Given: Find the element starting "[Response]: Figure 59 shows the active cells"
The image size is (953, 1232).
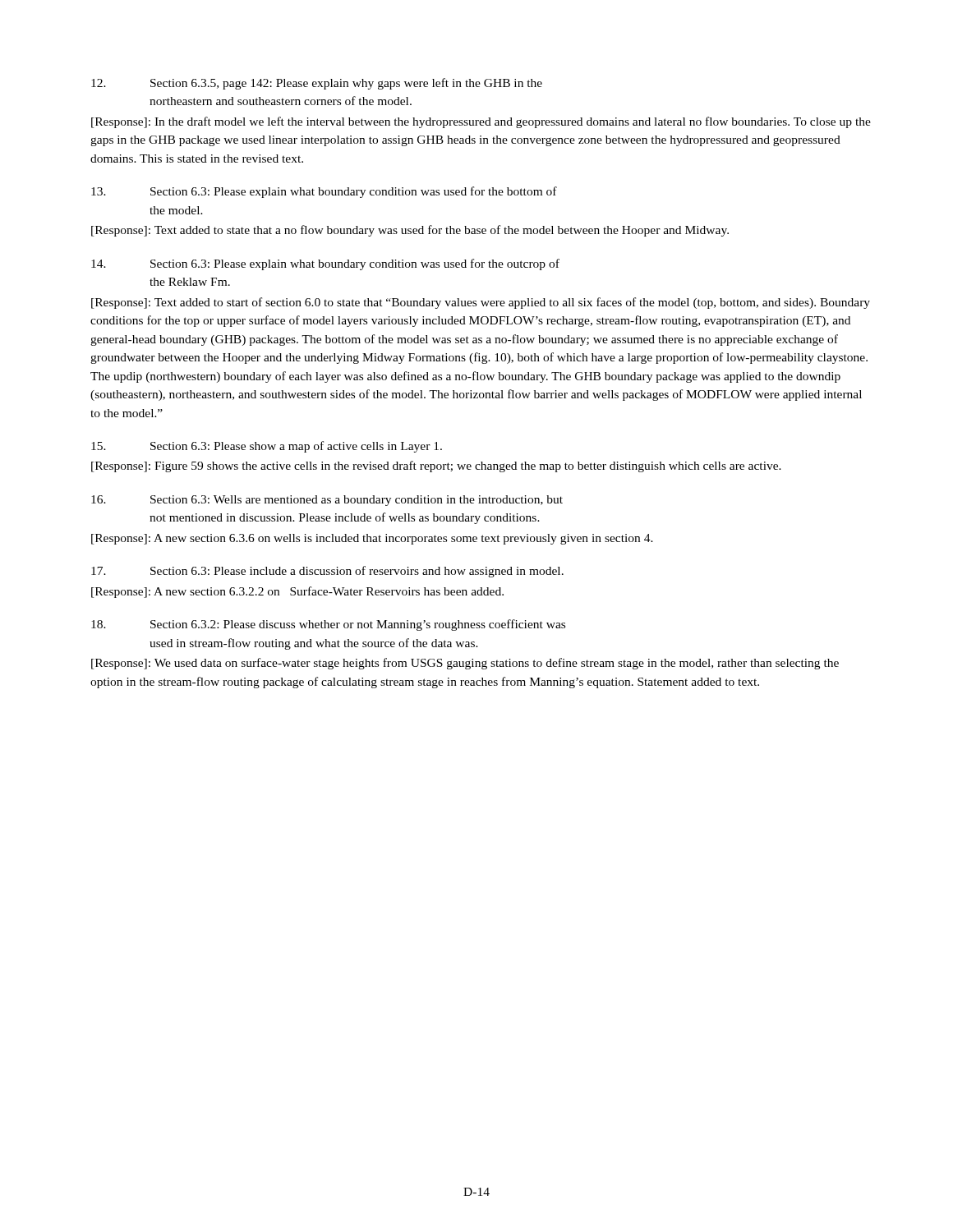Looking at the screenshot, I should pos(436,466).
